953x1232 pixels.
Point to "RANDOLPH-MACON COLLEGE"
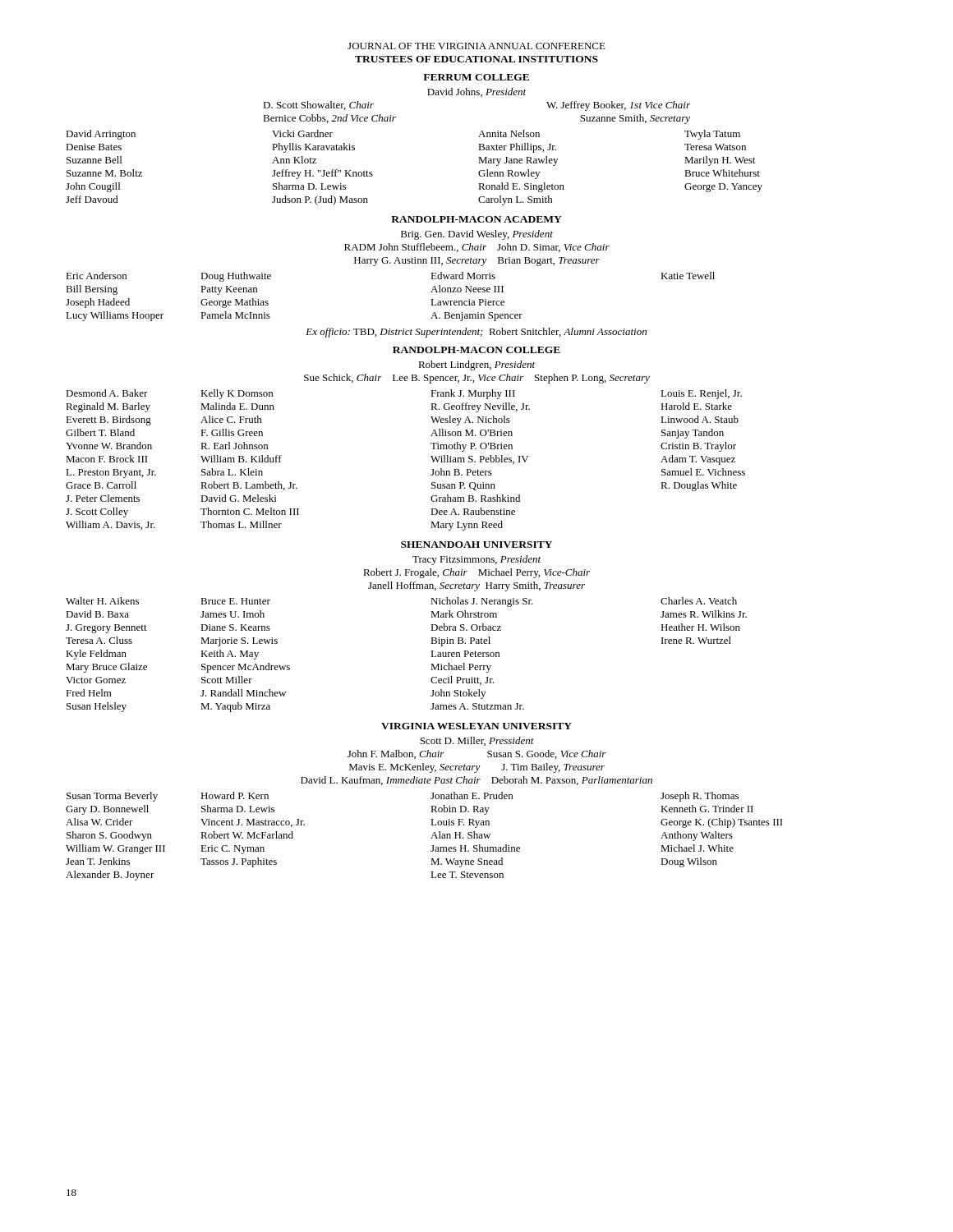tap(476, 350)
